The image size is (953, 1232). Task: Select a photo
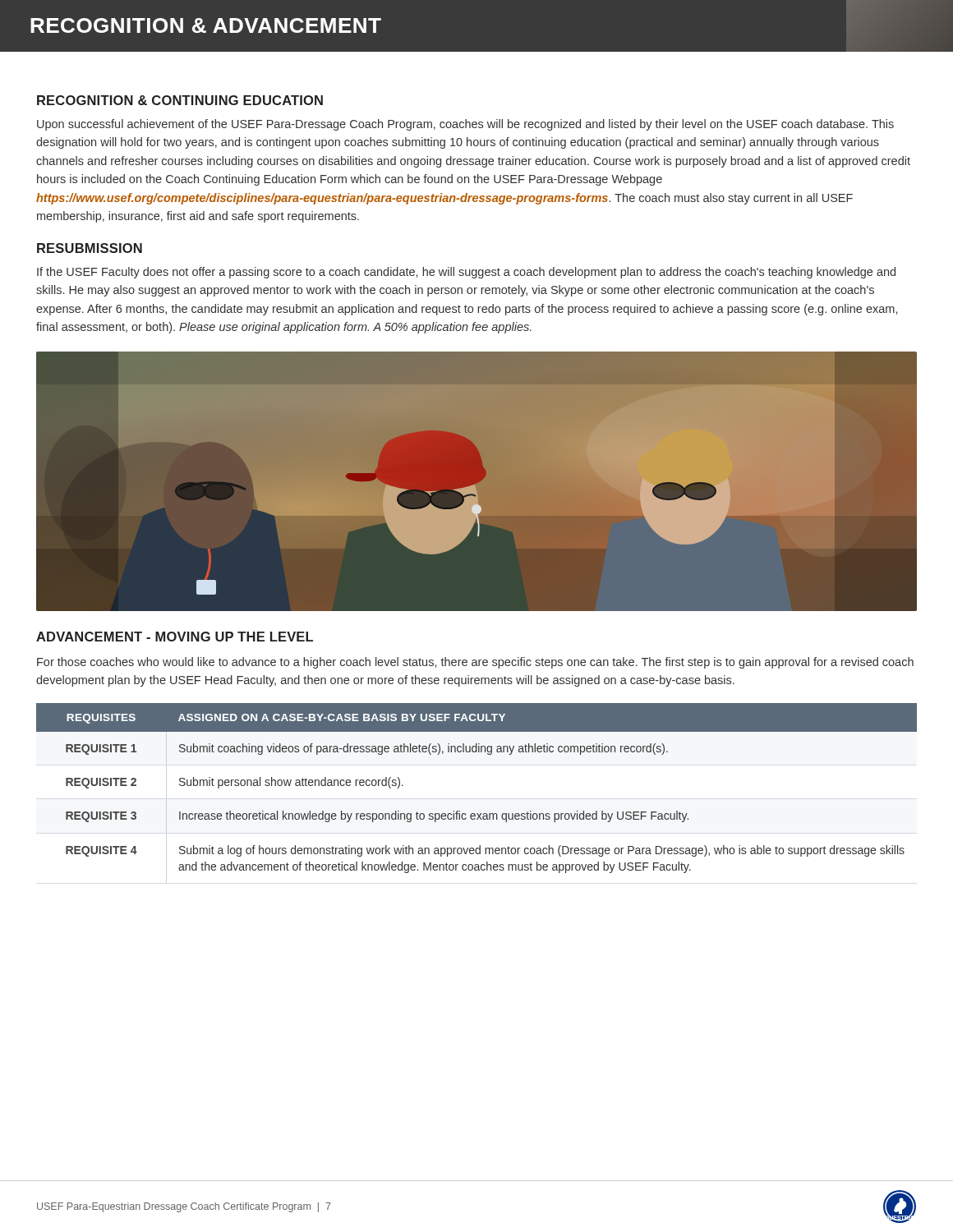[476, 481]
